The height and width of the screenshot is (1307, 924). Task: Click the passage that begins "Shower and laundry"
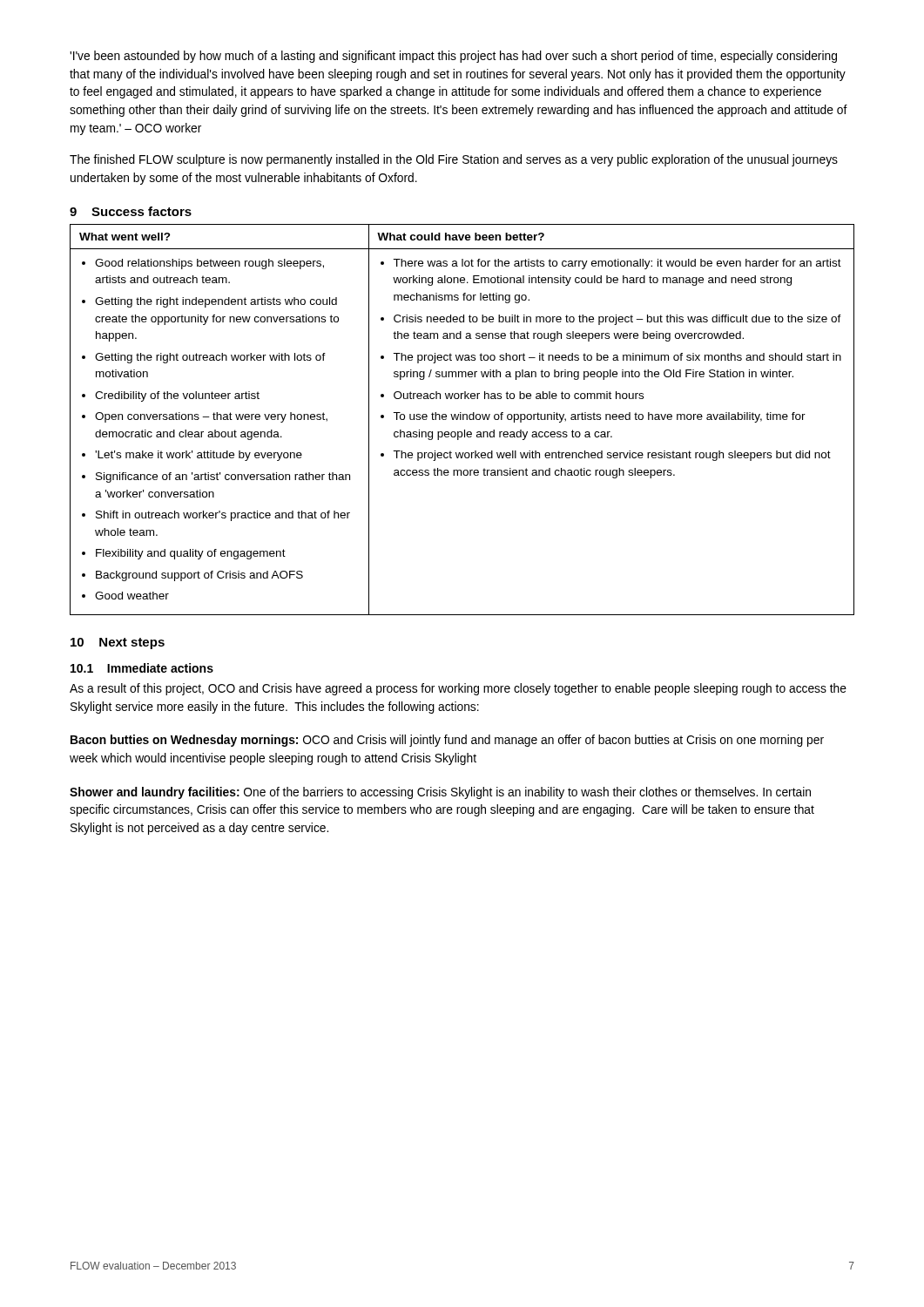[x=442, y=810]
